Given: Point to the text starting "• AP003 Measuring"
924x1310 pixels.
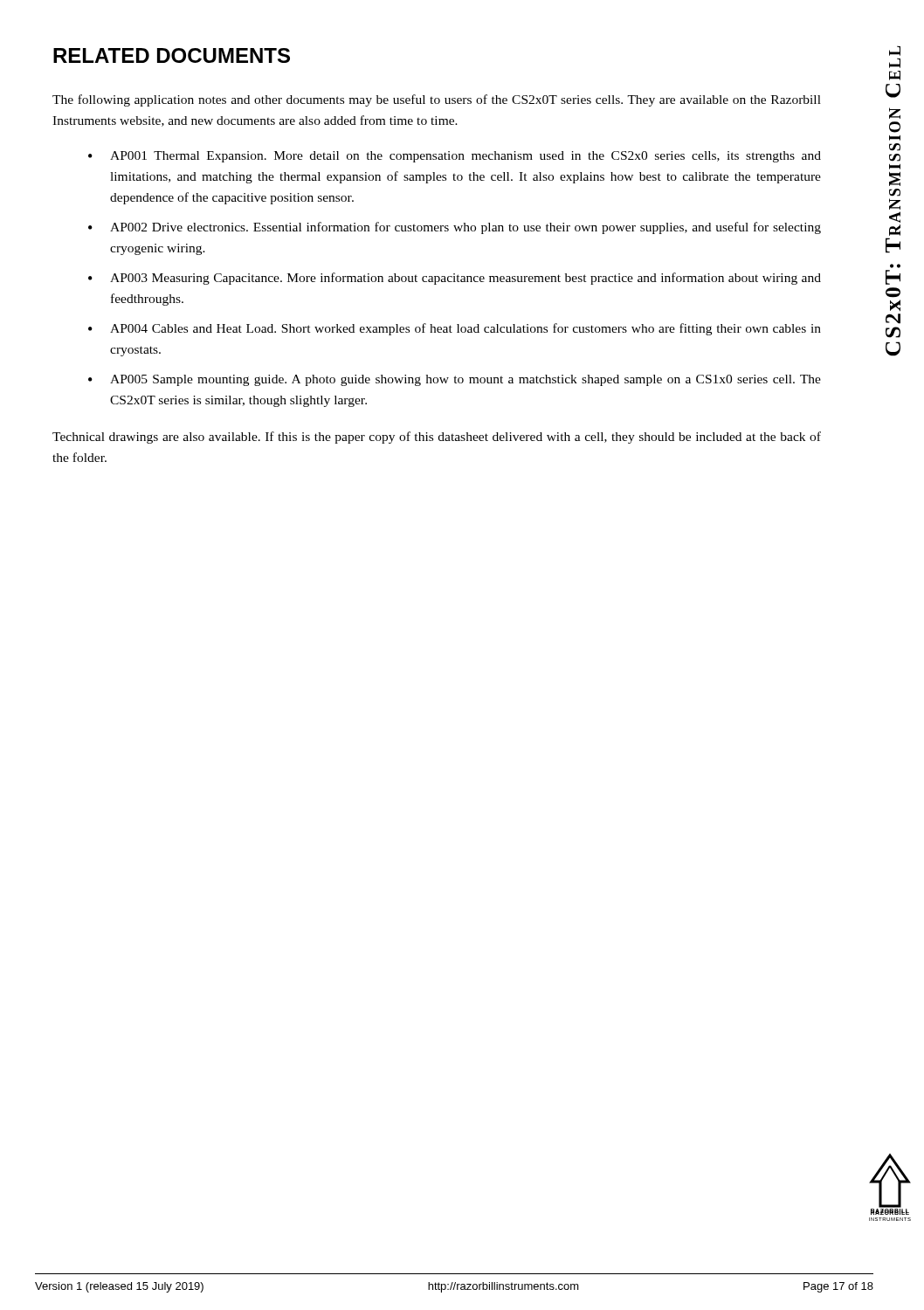Looking at the screenshot, I should point(454,288).
